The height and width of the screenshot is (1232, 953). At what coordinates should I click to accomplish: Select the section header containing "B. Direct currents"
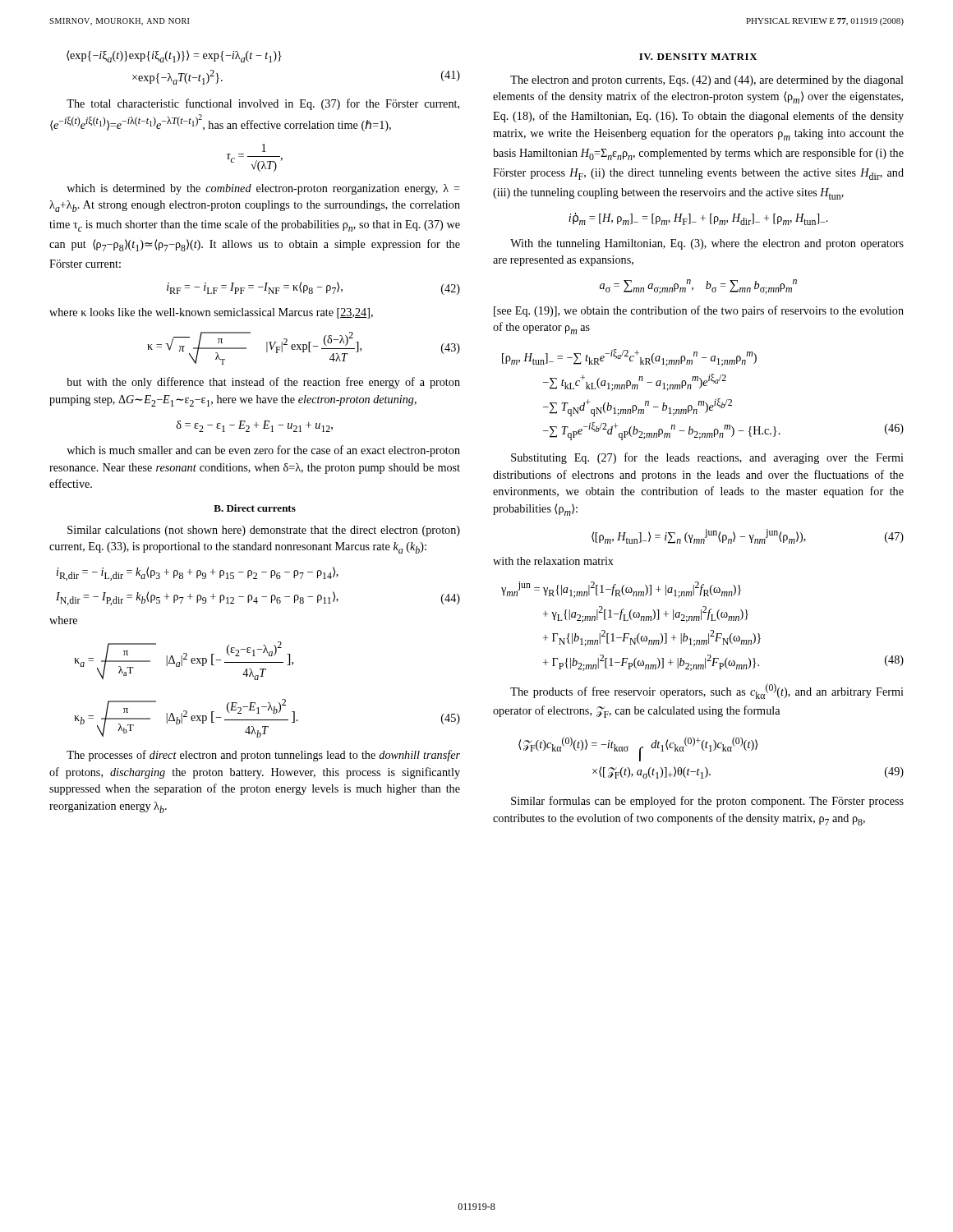(x=255, y=508)
